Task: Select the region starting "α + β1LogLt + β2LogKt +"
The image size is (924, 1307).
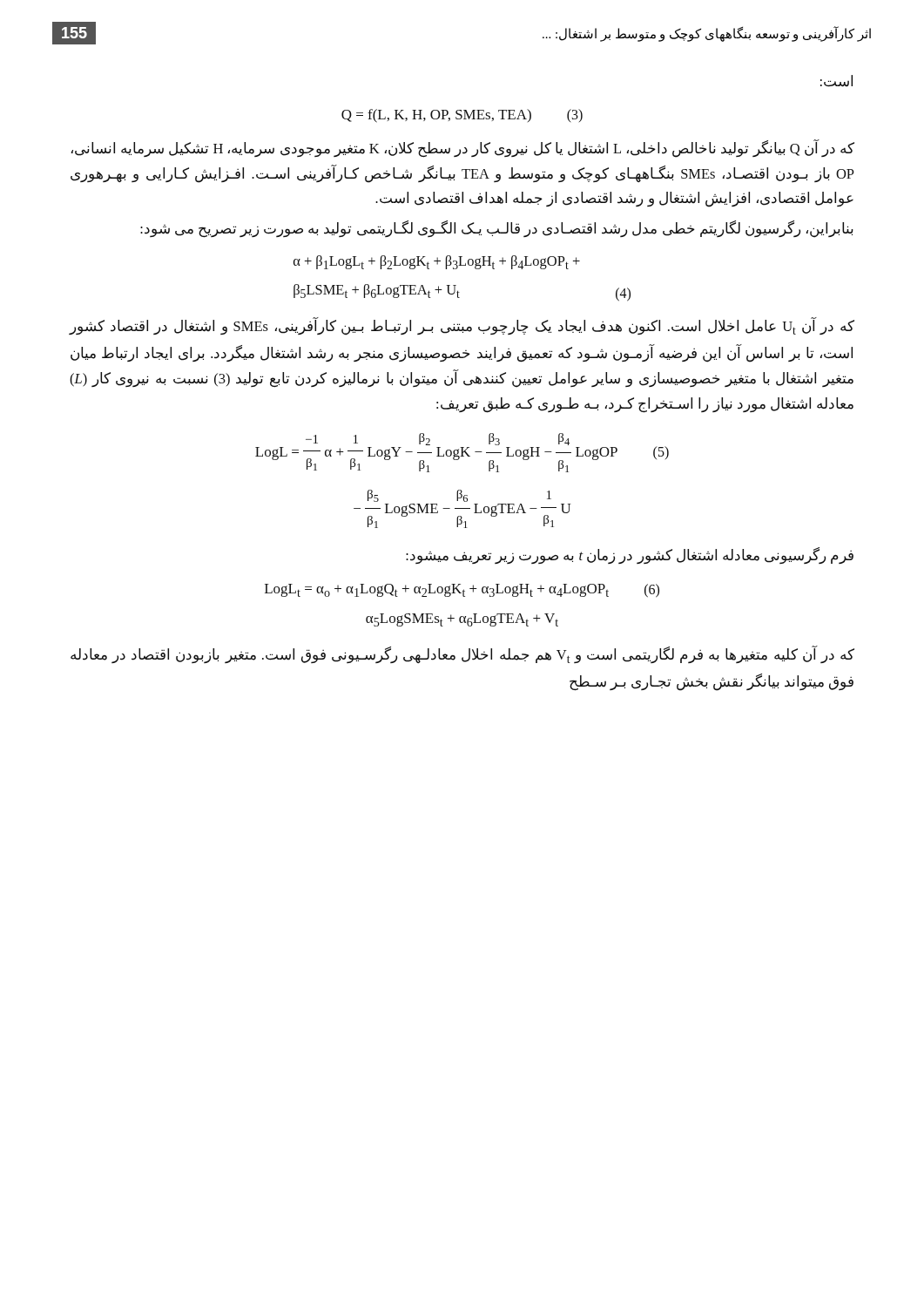Action: point(462,278)
